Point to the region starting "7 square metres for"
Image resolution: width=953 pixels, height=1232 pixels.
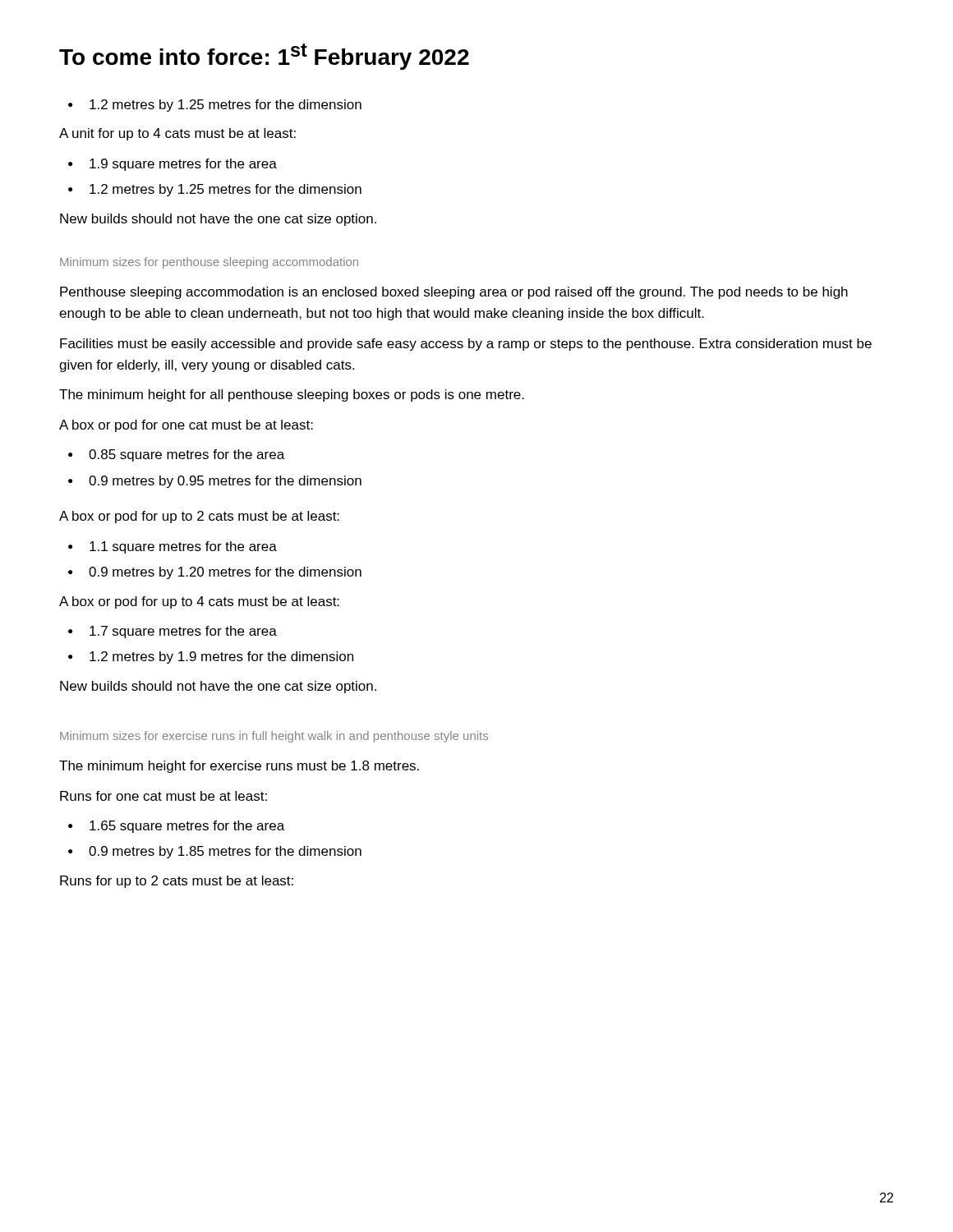tap(183, 631)
